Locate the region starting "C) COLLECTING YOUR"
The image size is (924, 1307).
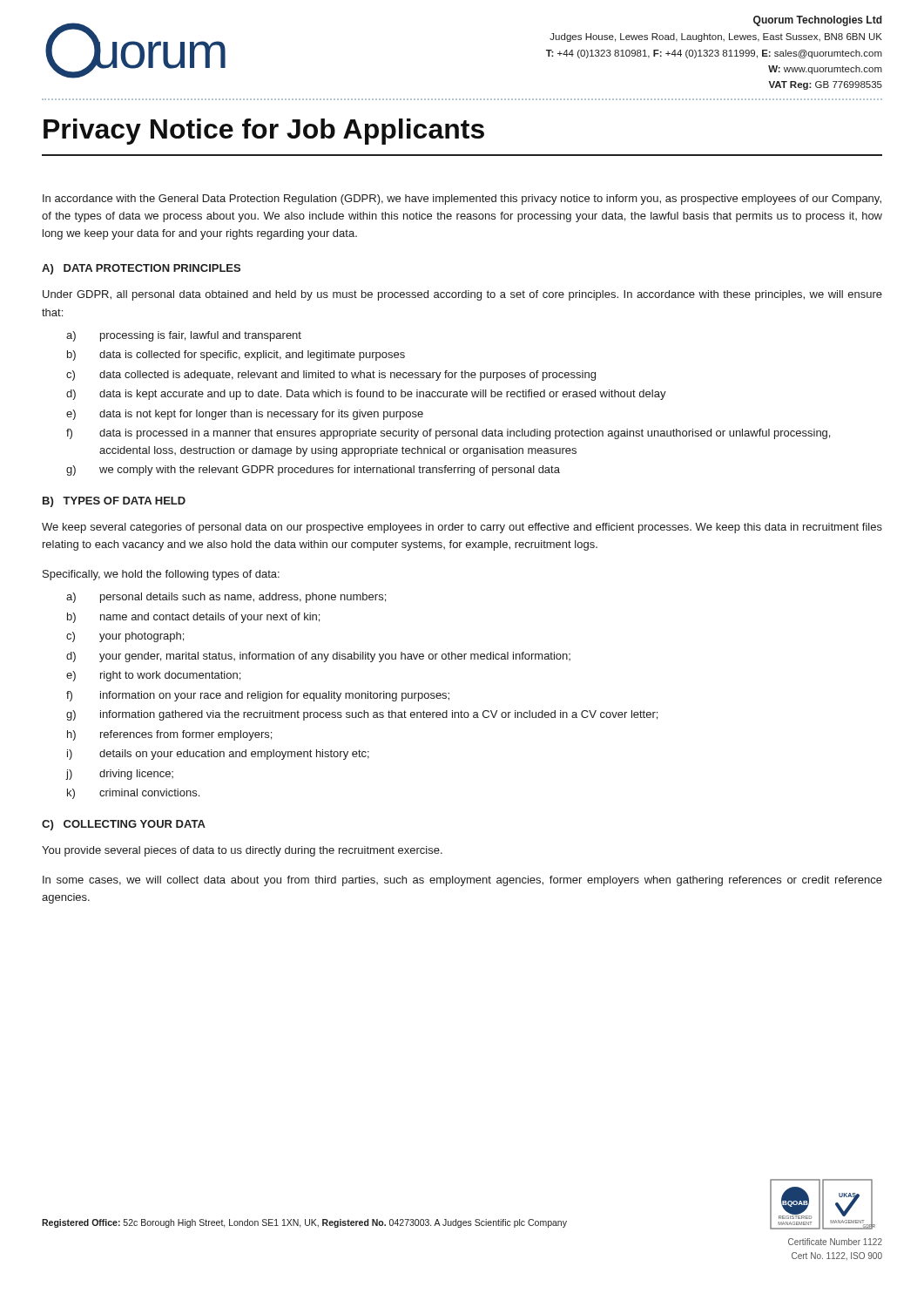pyautogui.click(x=124, y=825)
